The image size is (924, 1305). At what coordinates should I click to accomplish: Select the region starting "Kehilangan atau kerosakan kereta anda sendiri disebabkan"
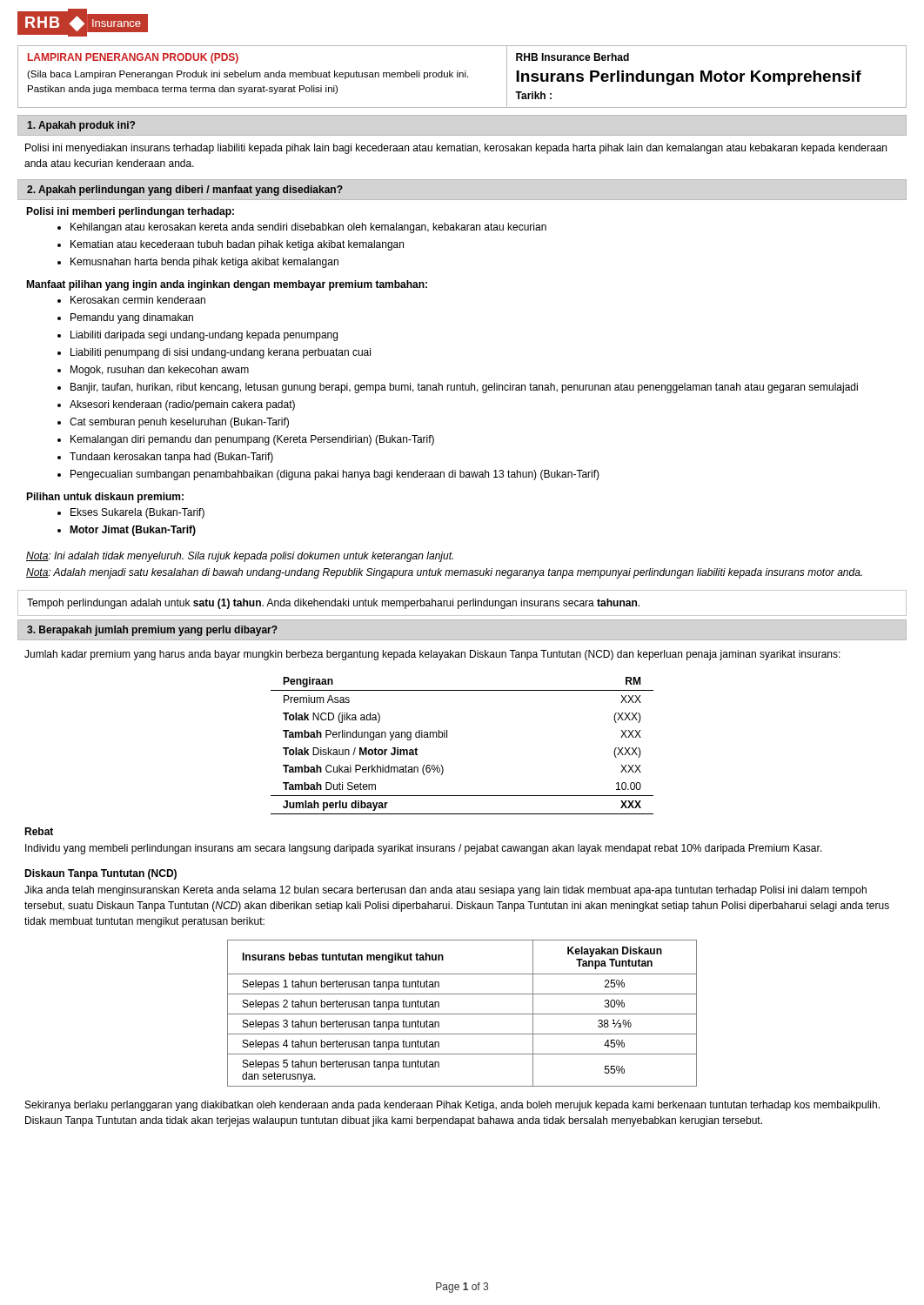308,227
